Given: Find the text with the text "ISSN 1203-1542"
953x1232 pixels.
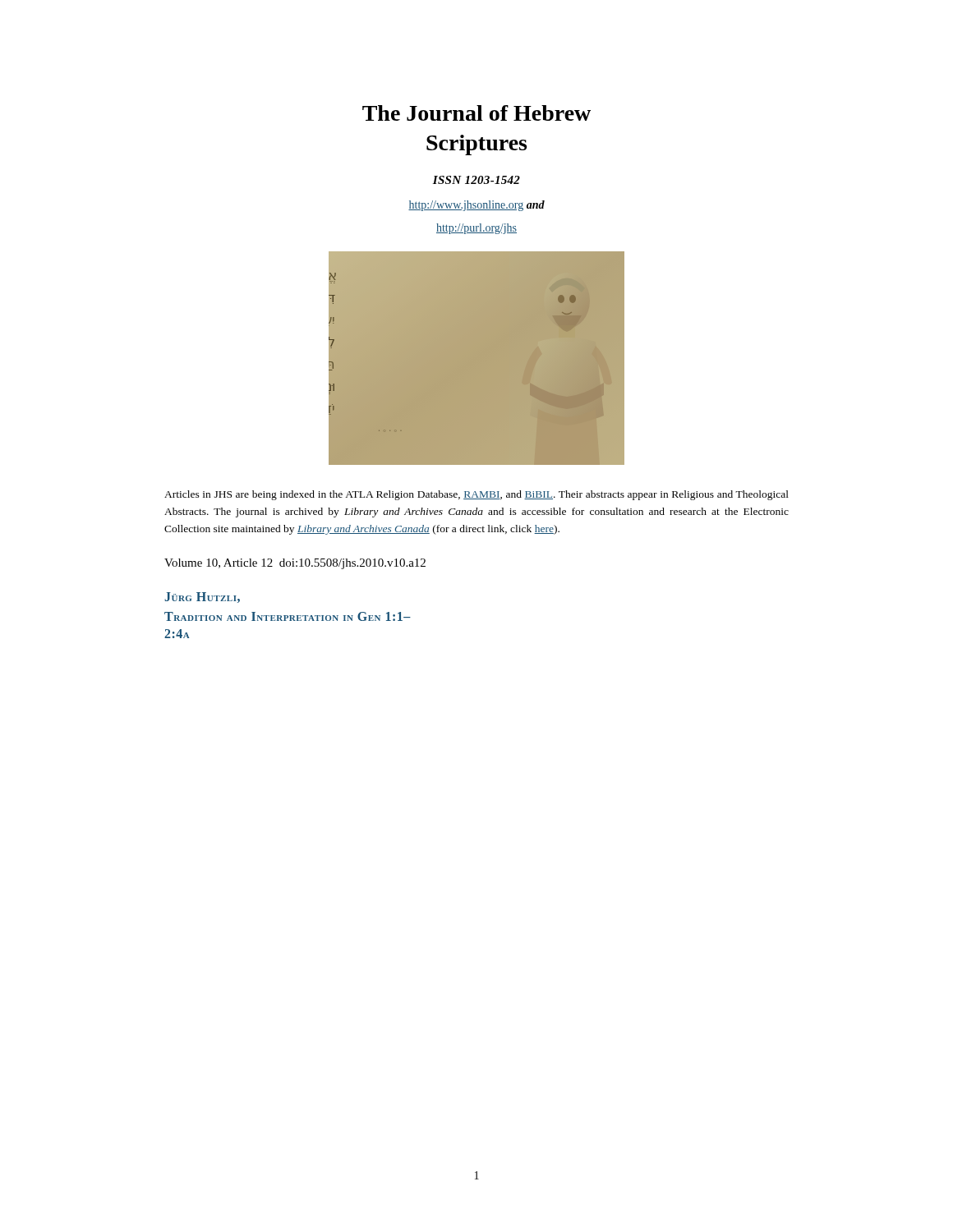Looking at the screenshot, I should click(x=476, y=180).
